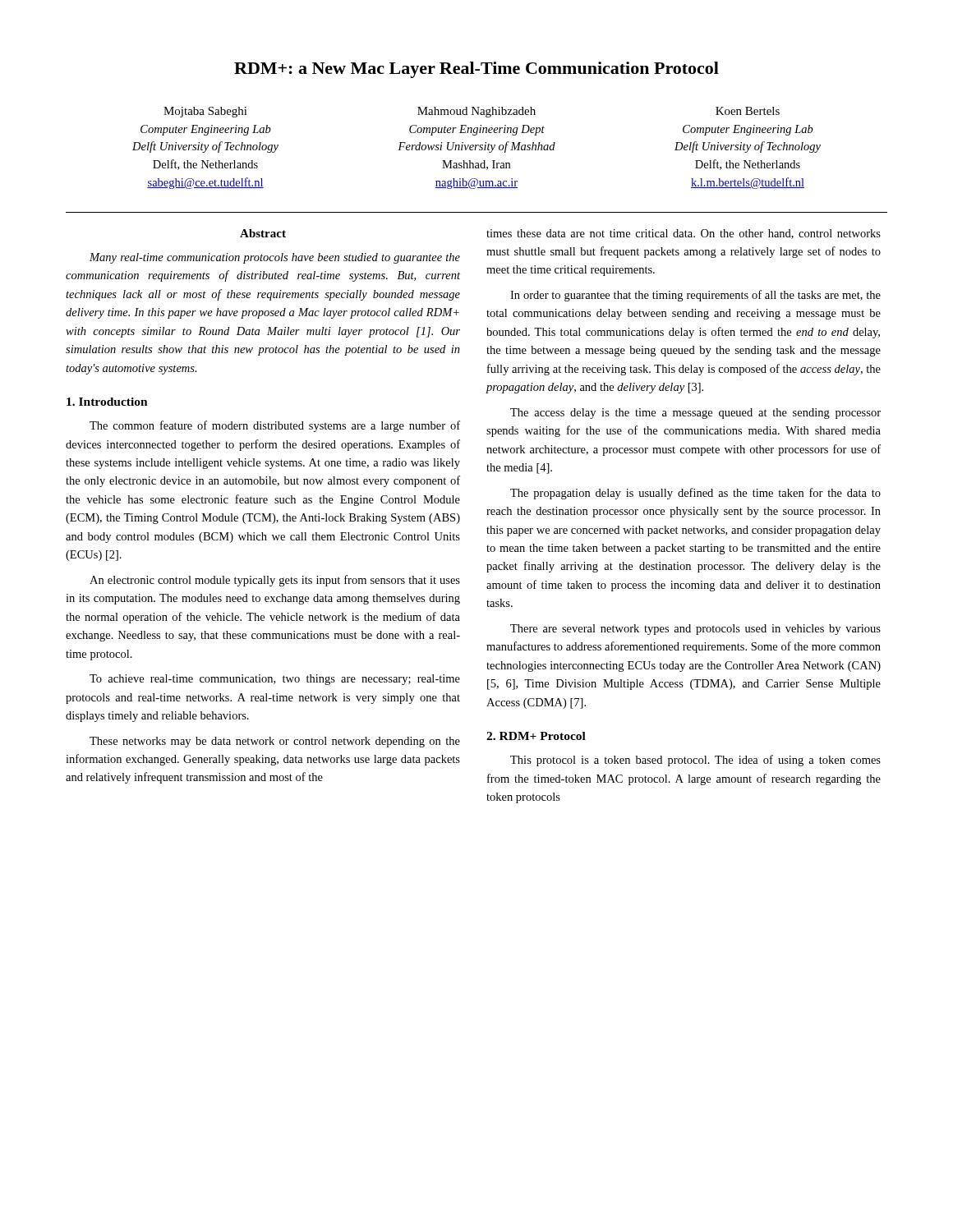953x1232 pixels.
Task: Find the block on this page that starts "The common feature of modern distributed"
Action: (263, 490)
